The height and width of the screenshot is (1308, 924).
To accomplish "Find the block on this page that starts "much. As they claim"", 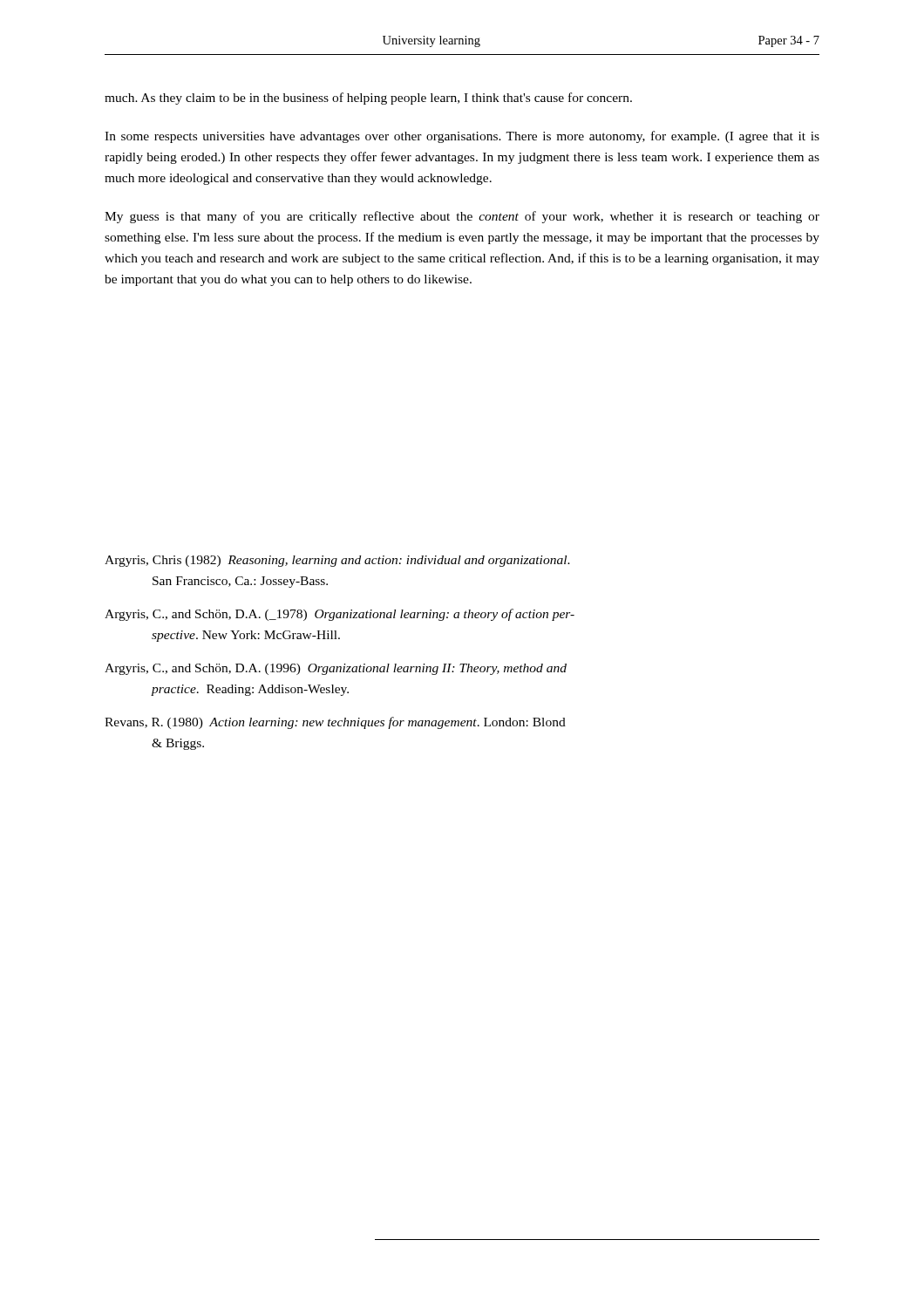I will point(369,97).
